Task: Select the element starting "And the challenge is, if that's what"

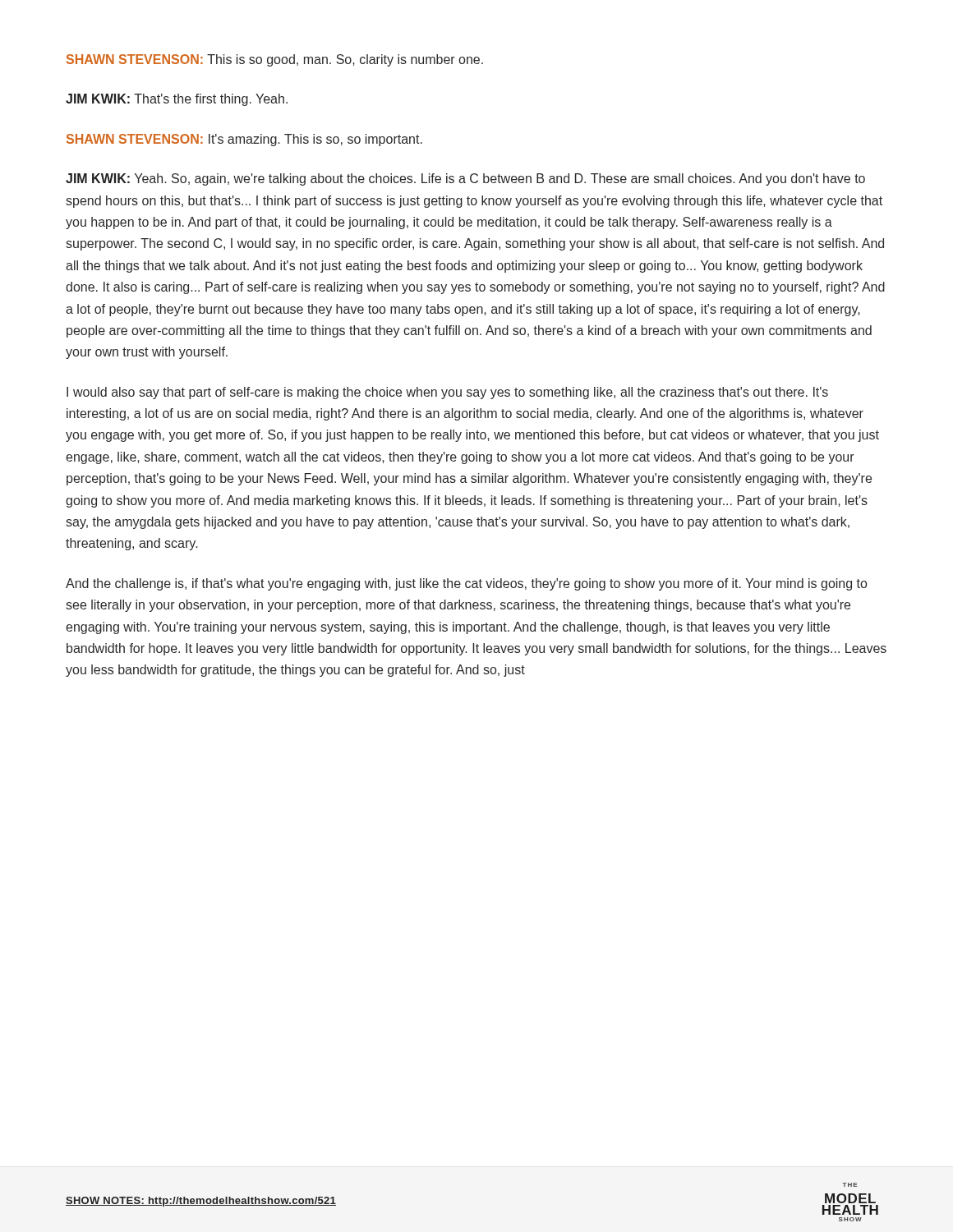Action: pos(476,627)
